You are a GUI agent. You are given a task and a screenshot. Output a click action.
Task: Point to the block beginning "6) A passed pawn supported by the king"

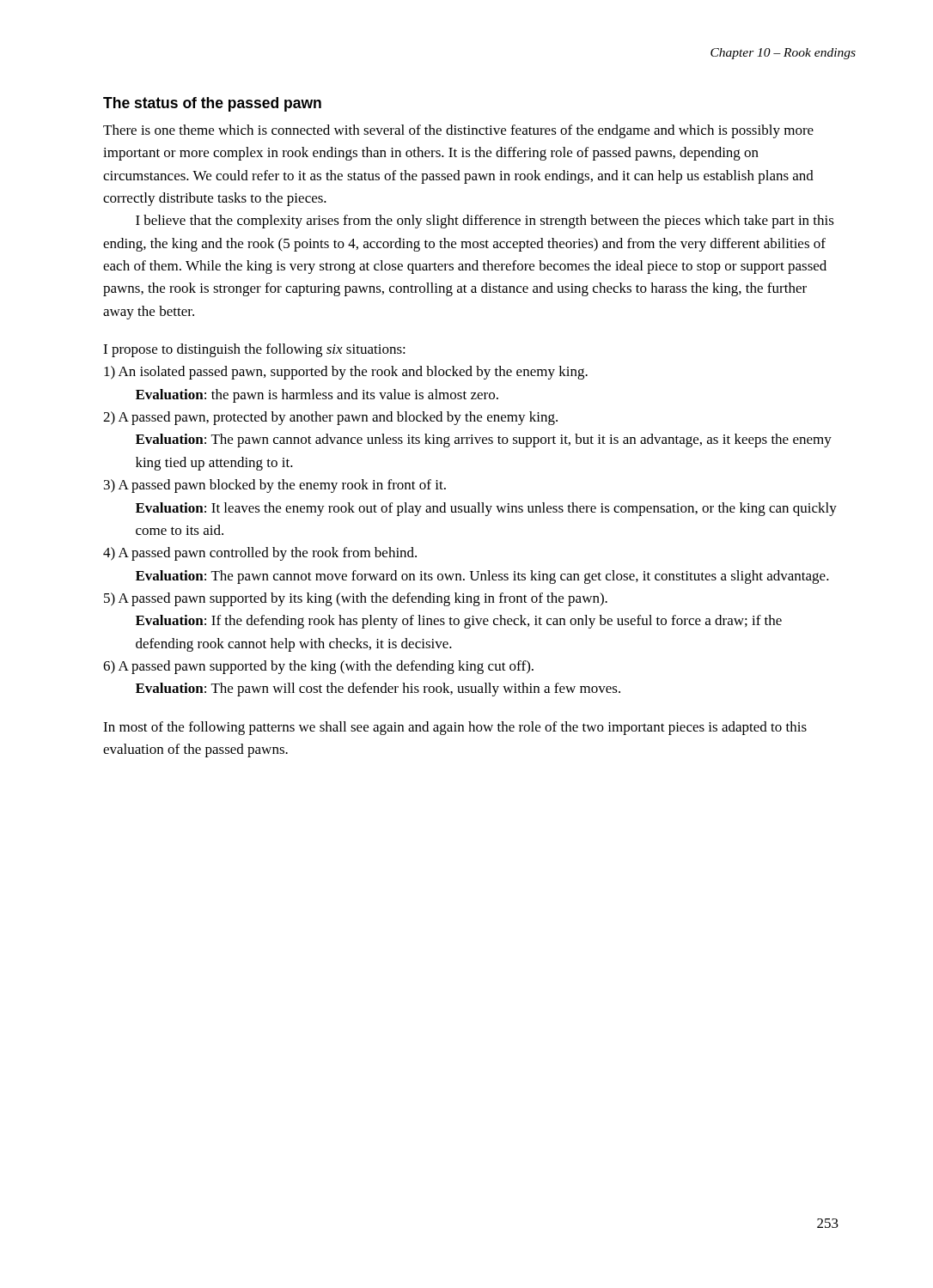pyautogui.click(x=319, y=666)
